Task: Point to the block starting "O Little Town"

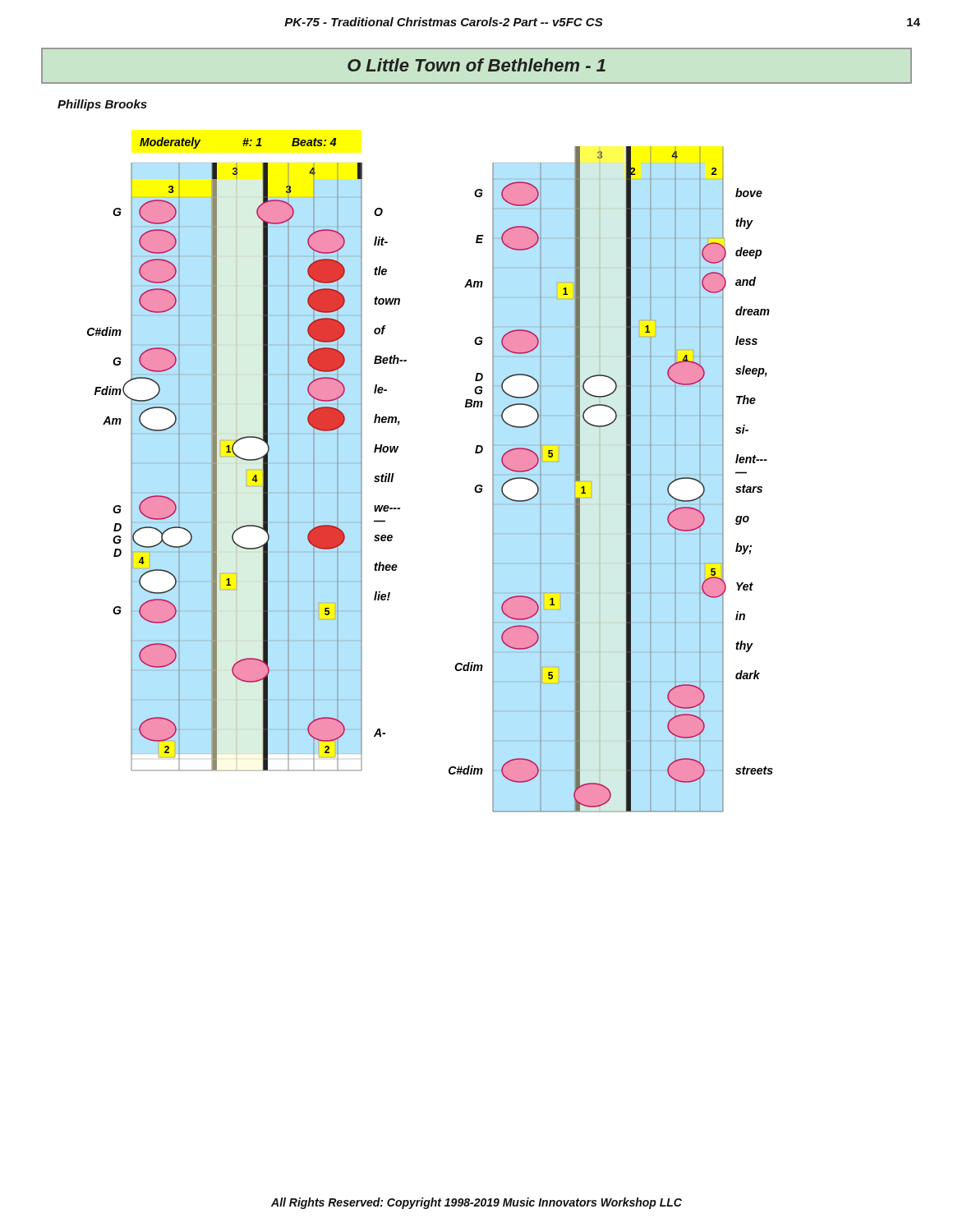Action: (x=476, y=65)
